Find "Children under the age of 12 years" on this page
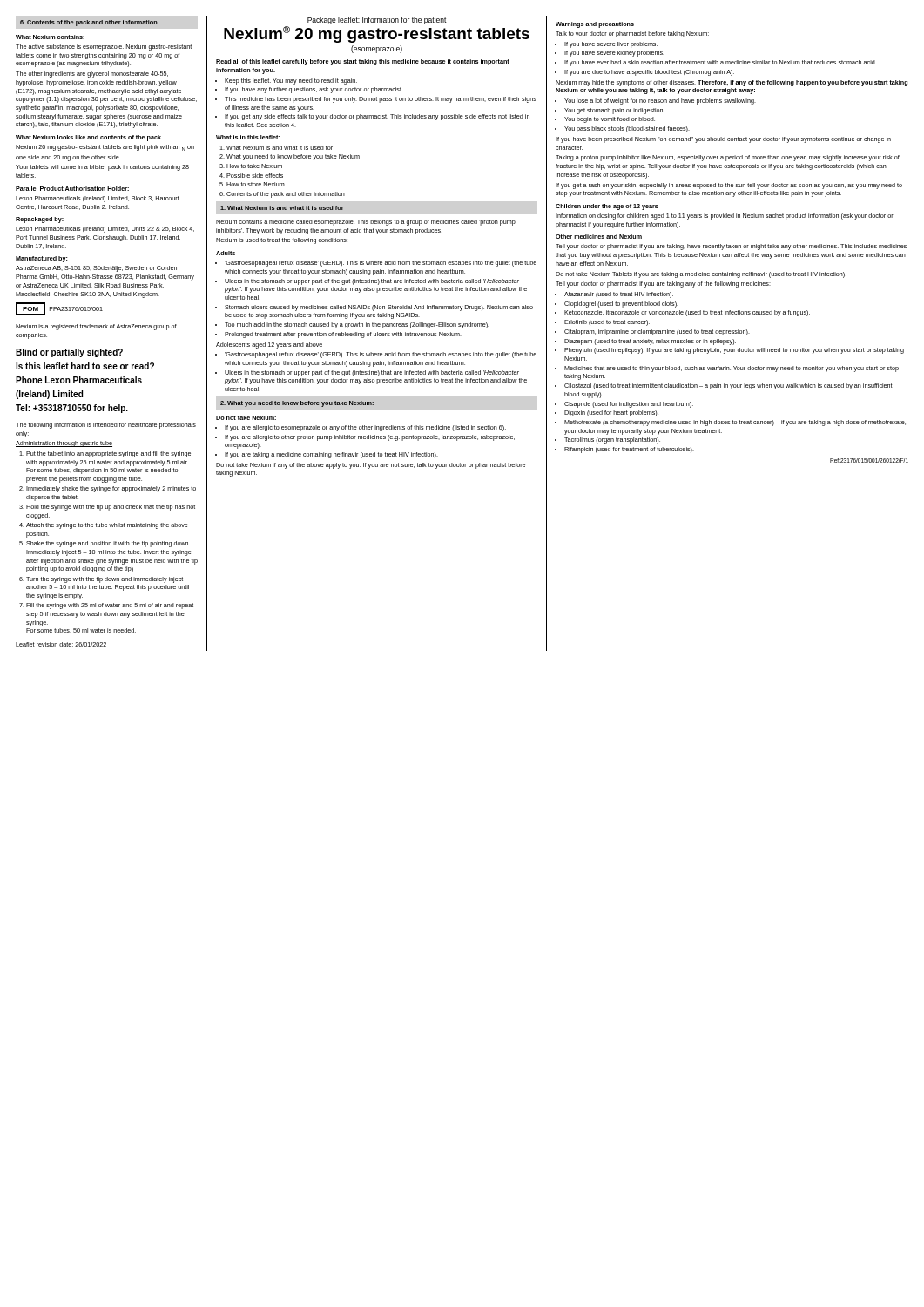 click(607, 206)
